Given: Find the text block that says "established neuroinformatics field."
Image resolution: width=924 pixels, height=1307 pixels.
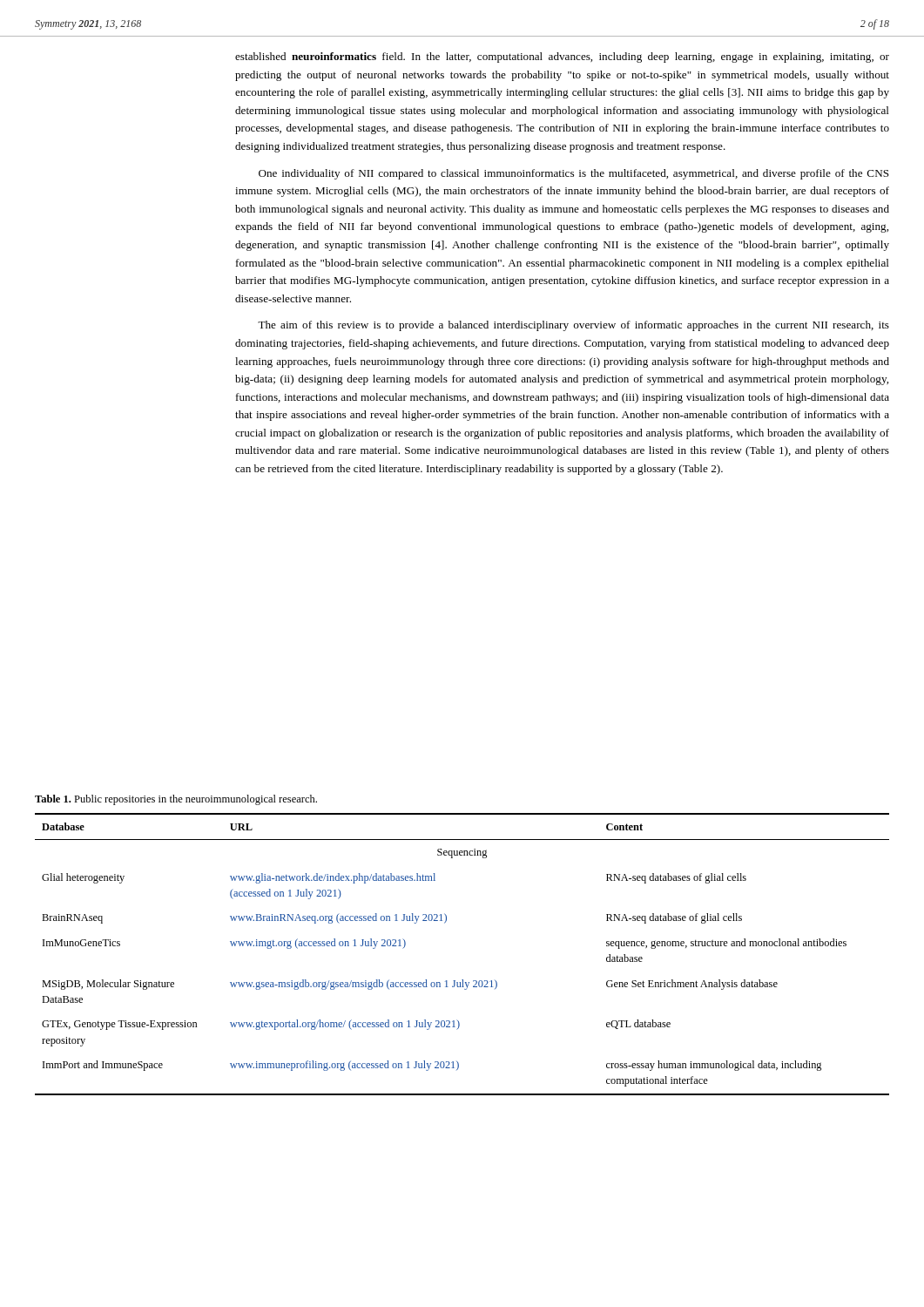Looking at the screenshot, I should click(562, 101).
